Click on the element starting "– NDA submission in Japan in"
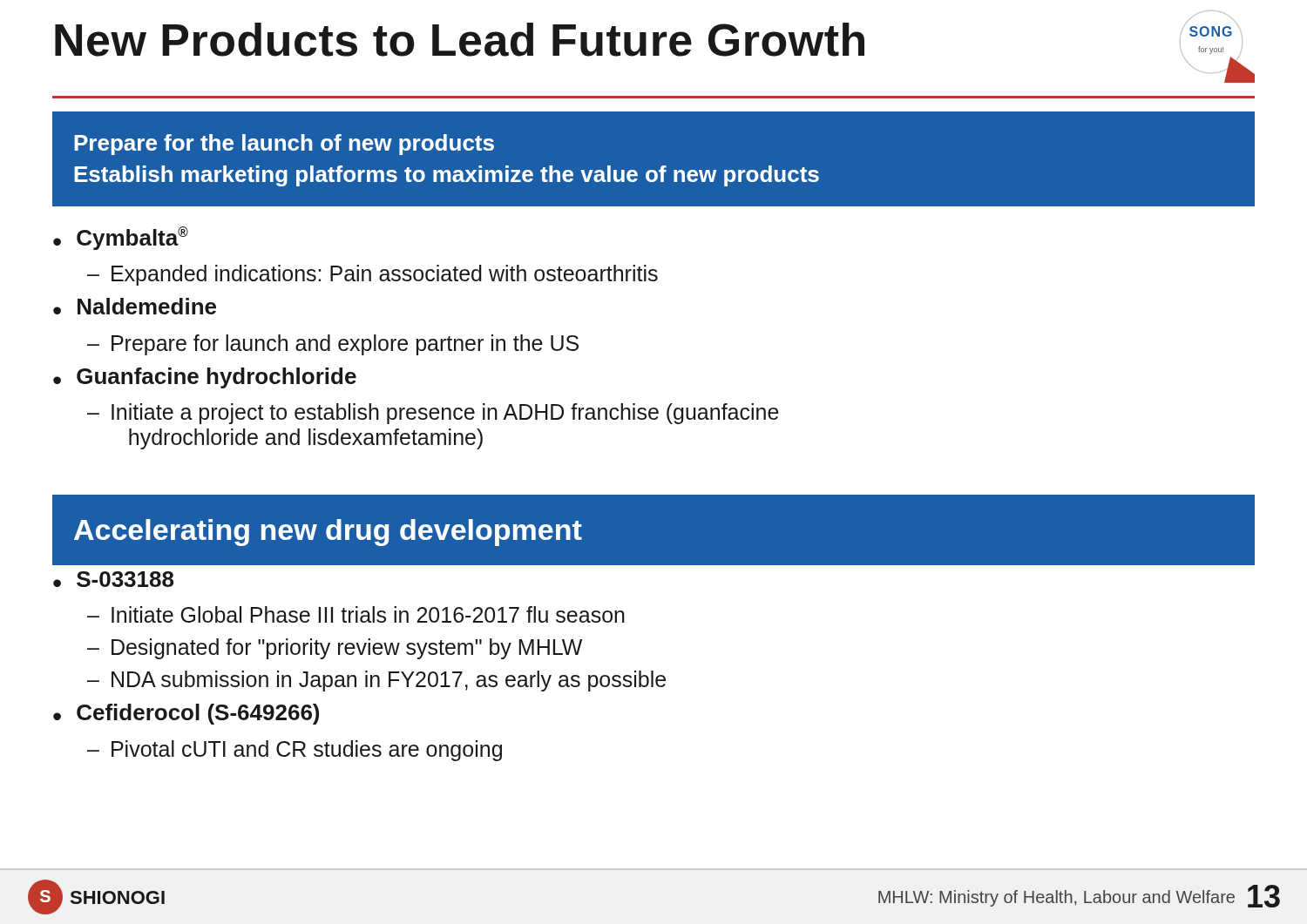This screenshot has height=924, width=1307. click(x=377, y=680)
